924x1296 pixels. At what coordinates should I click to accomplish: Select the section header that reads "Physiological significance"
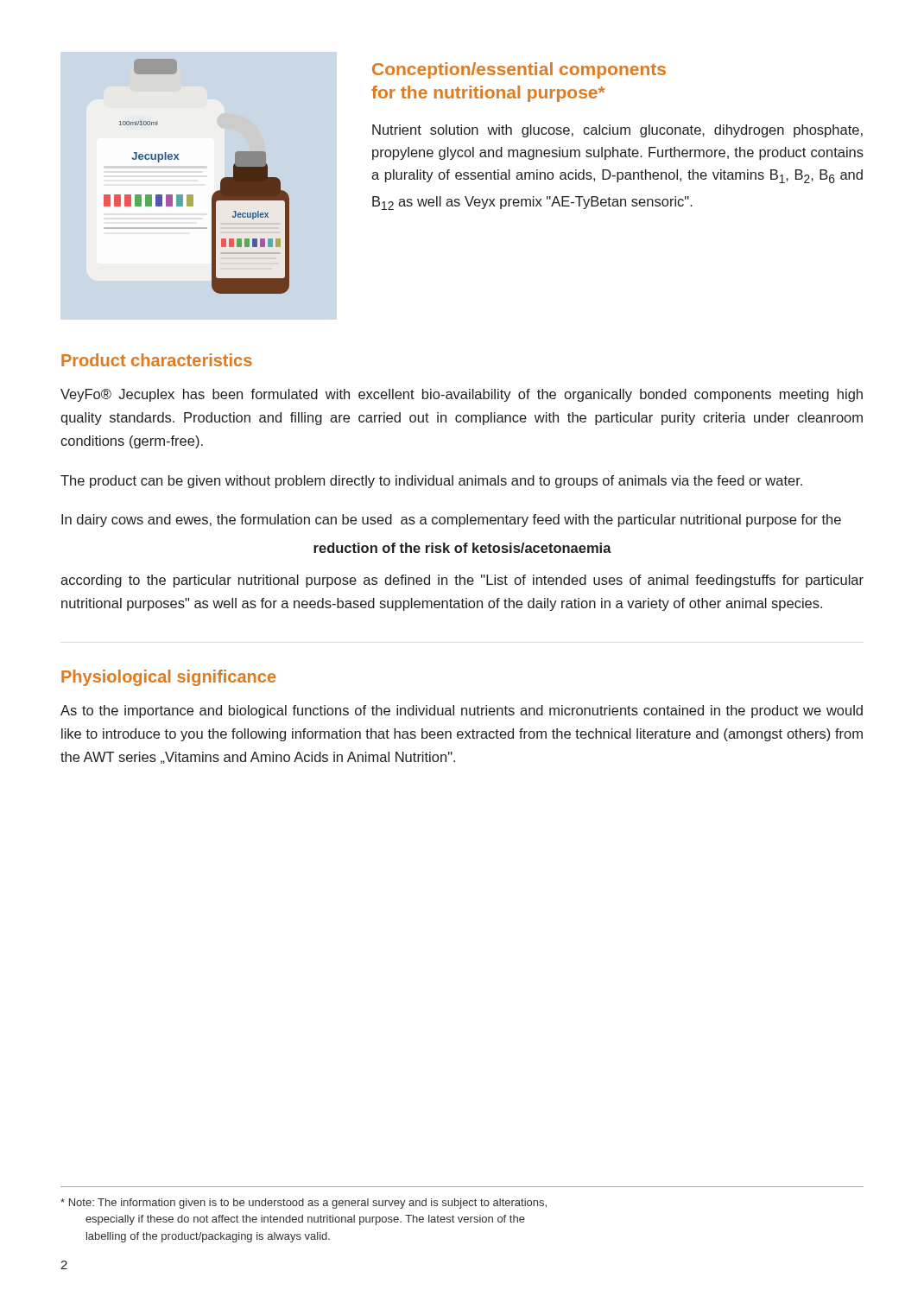click(x=168, y=676)
